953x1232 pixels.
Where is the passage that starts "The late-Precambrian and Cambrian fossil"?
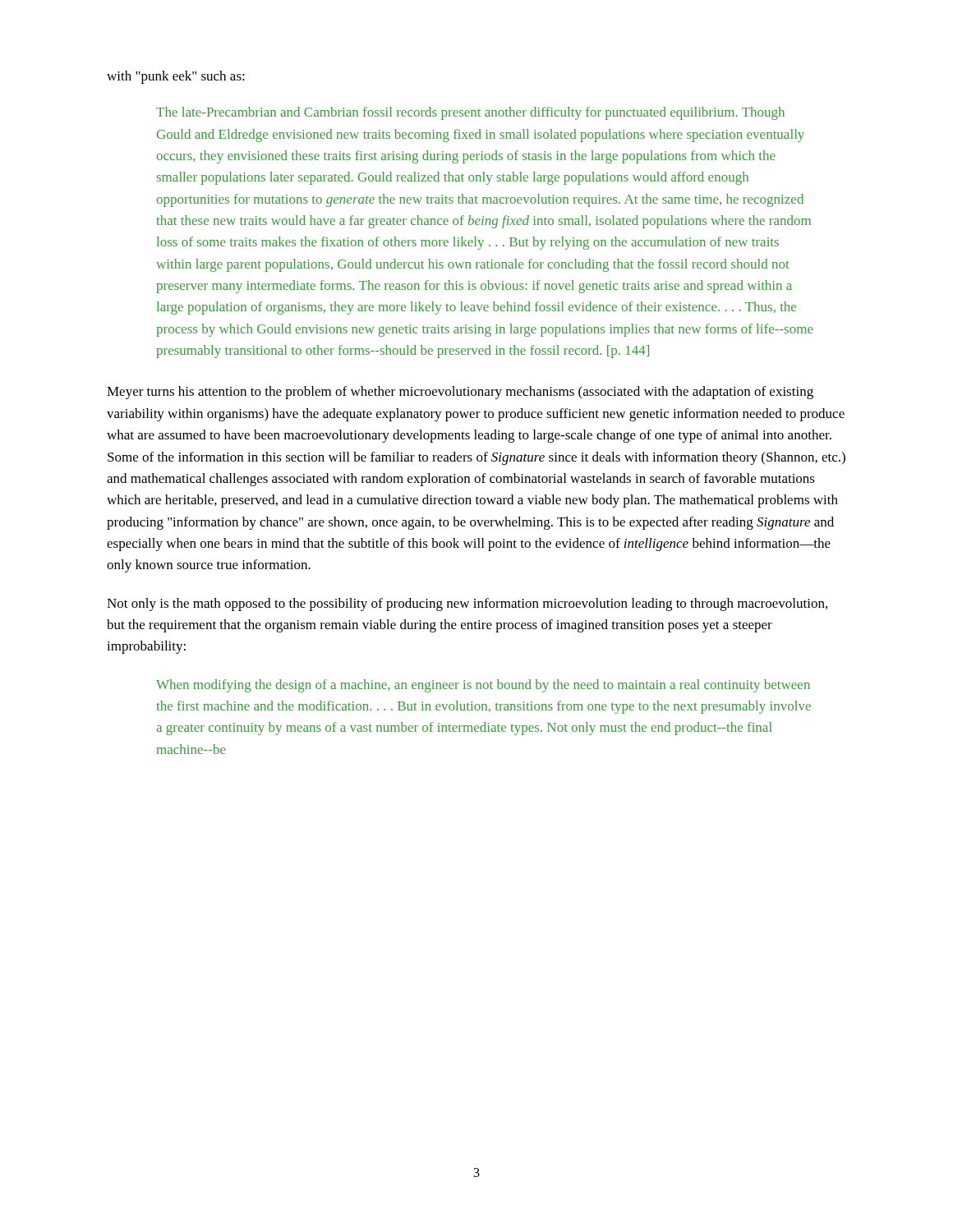[485, 231]
